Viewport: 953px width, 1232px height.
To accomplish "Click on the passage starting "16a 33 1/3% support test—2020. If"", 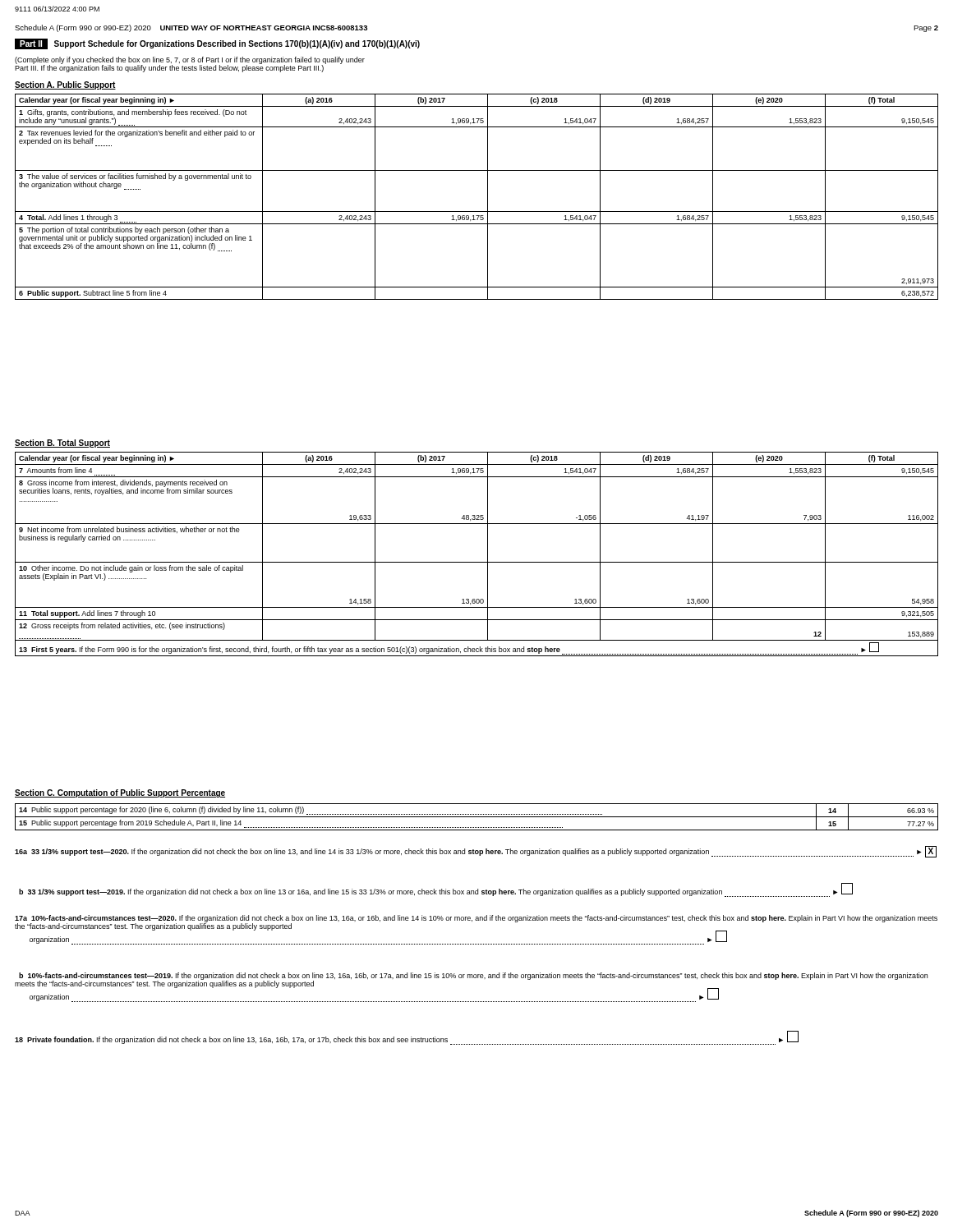I will 476,852.
